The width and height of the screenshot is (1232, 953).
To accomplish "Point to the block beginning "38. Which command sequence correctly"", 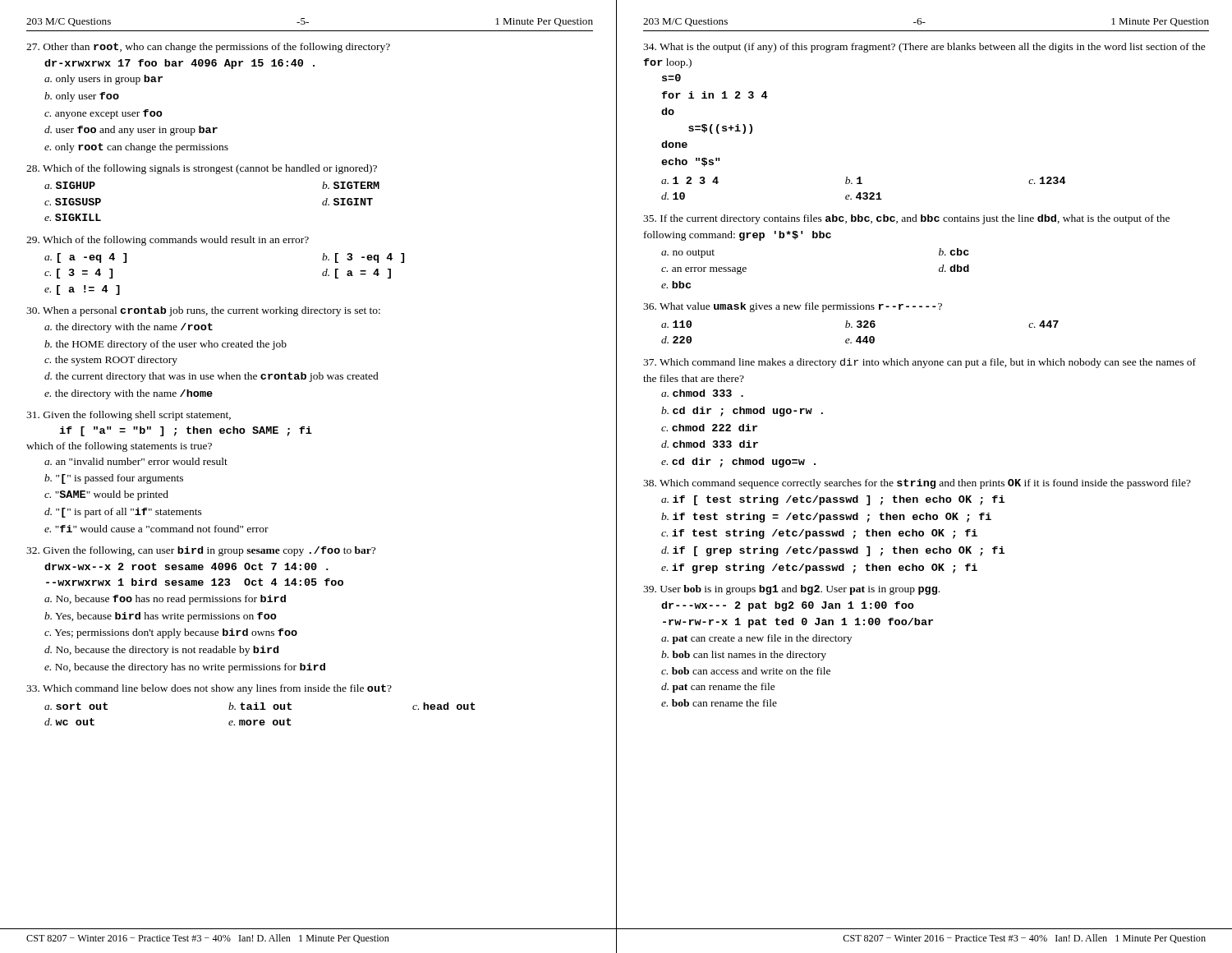I will 926,526.
